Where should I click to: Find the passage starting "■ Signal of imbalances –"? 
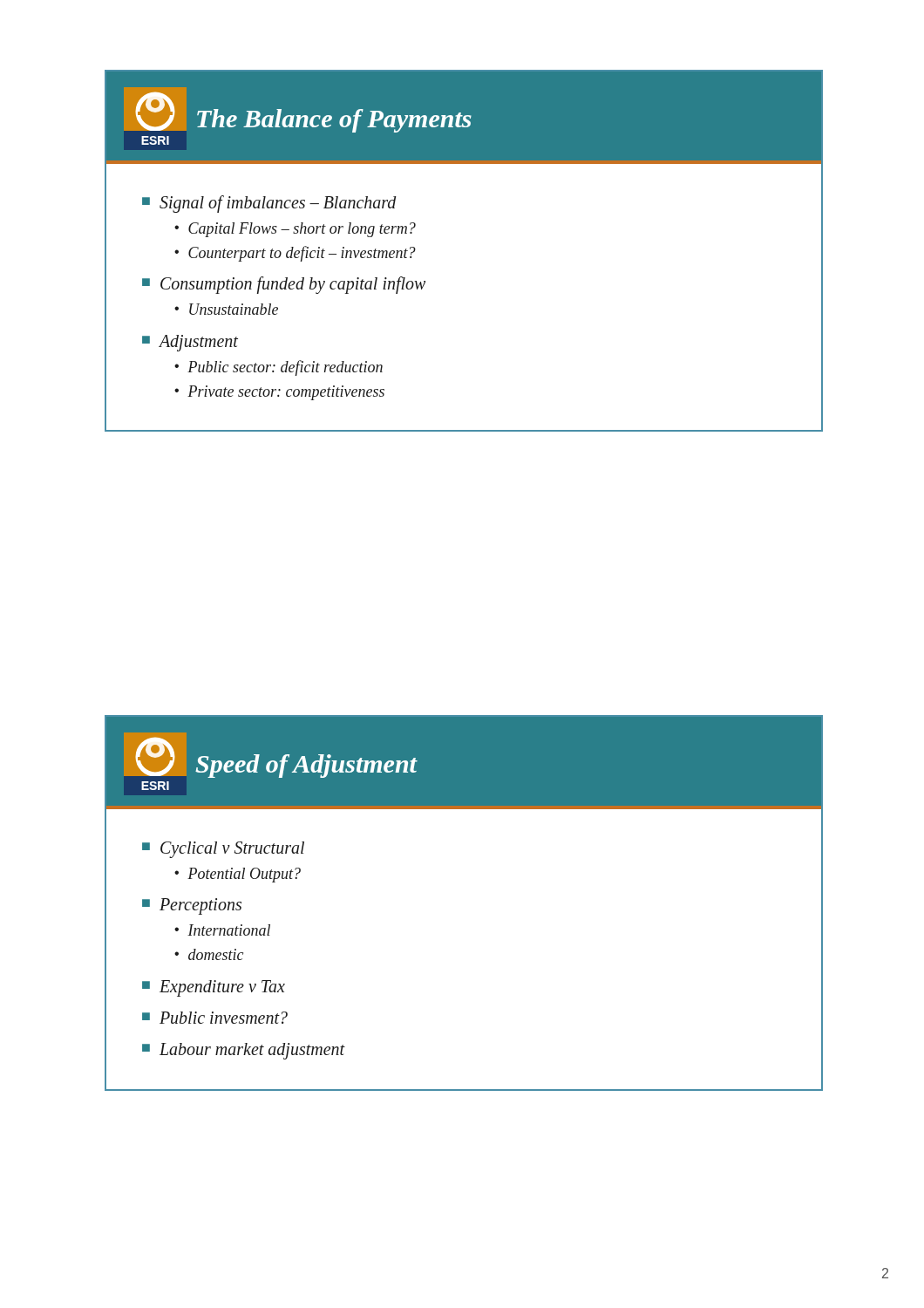pos(269,202)
